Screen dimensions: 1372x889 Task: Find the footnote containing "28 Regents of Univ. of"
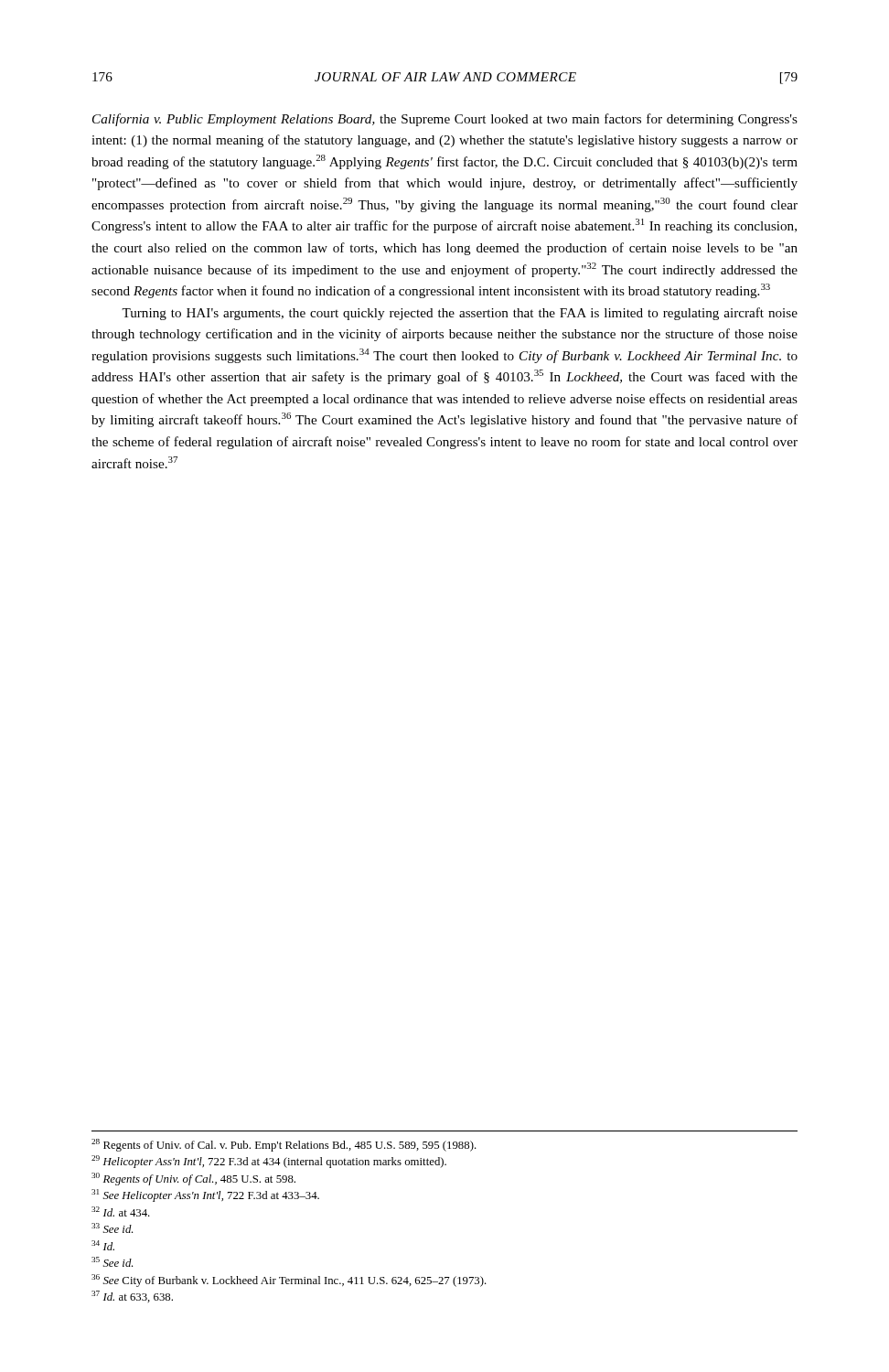pos(284,1144)
